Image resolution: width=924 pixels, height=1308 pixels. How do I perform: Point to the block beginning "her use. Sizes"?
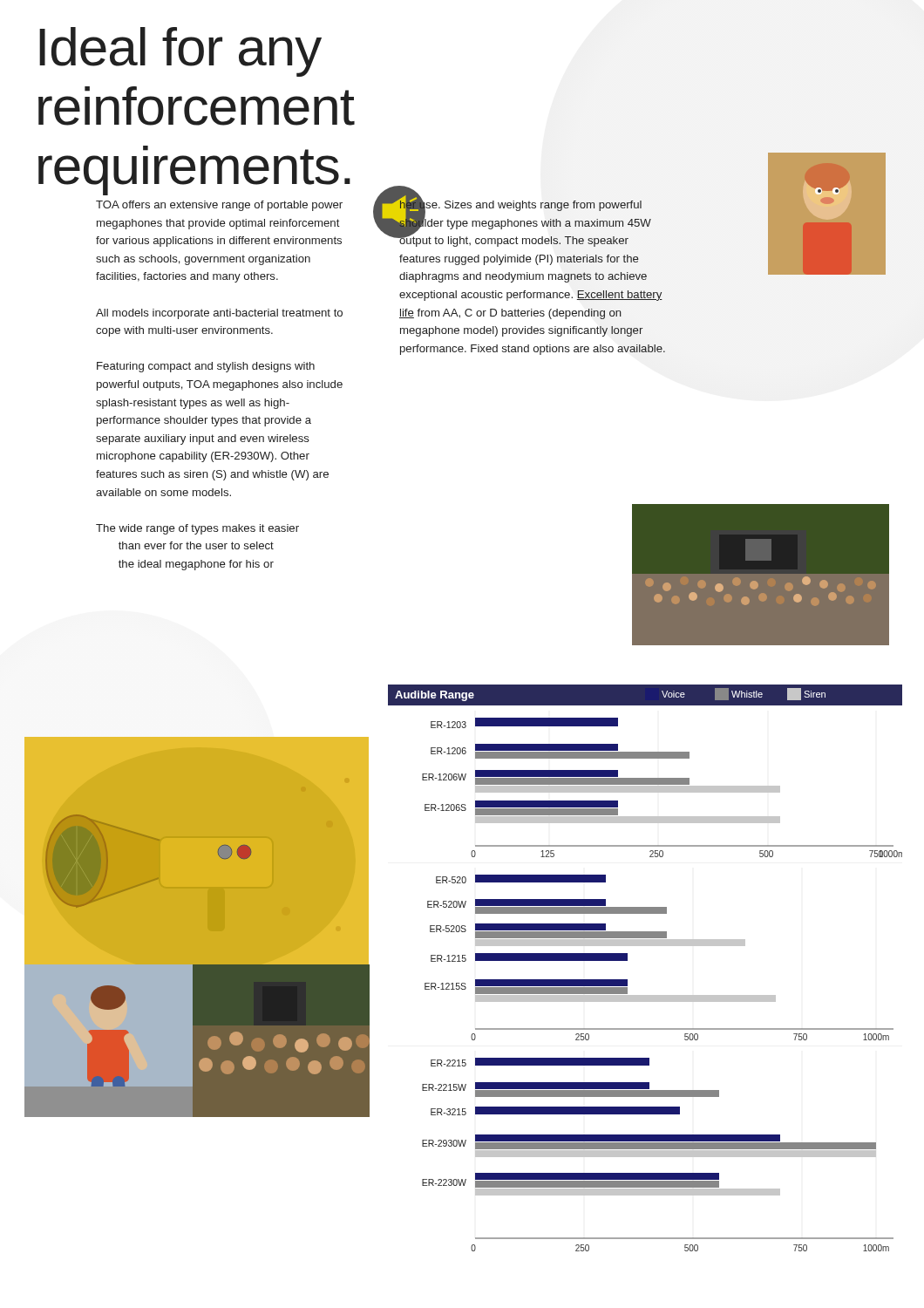(x=533, y=276)
